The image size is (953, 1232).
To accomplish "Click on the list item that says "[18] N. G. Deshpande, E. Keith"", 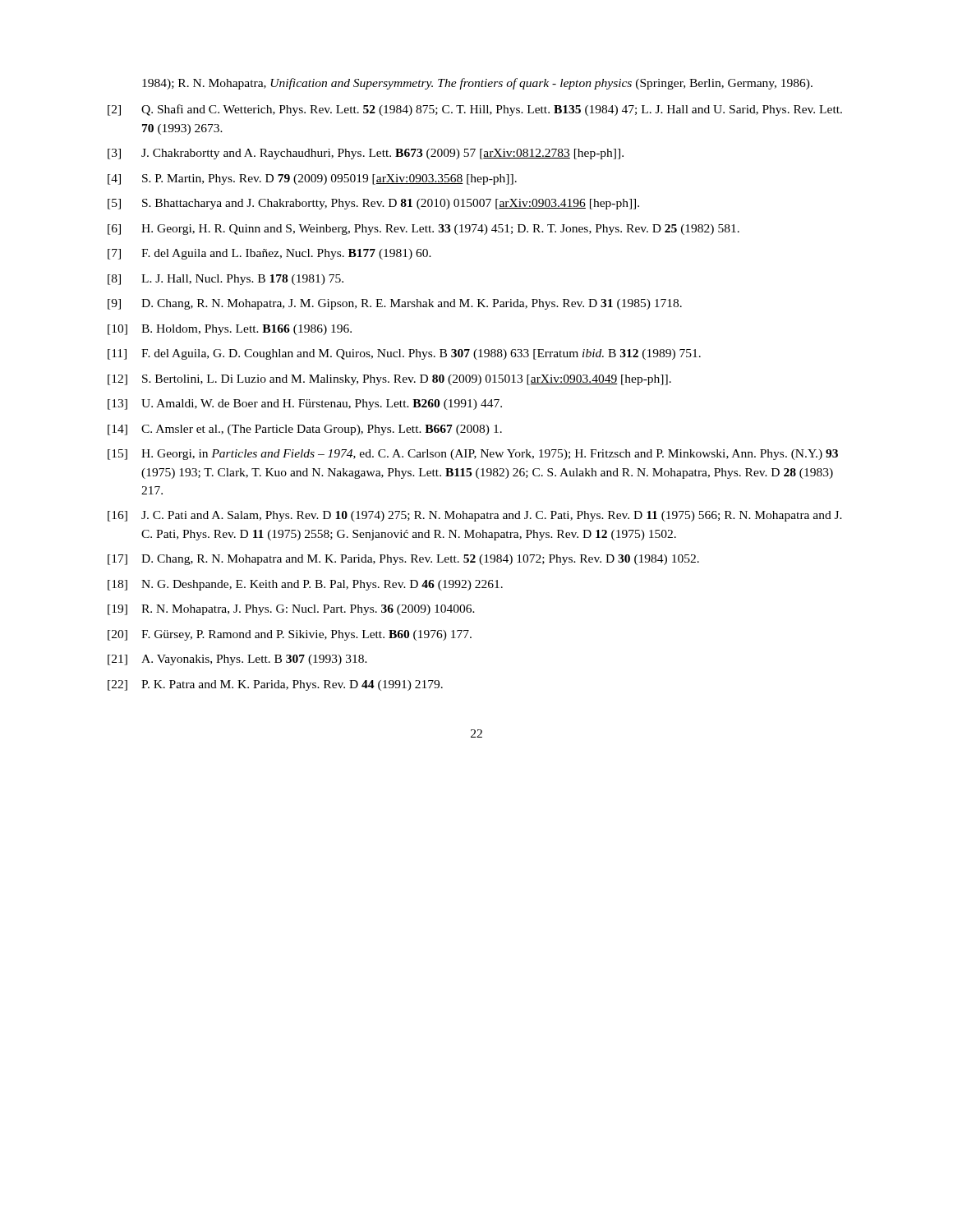I will [x=476, y=584].
